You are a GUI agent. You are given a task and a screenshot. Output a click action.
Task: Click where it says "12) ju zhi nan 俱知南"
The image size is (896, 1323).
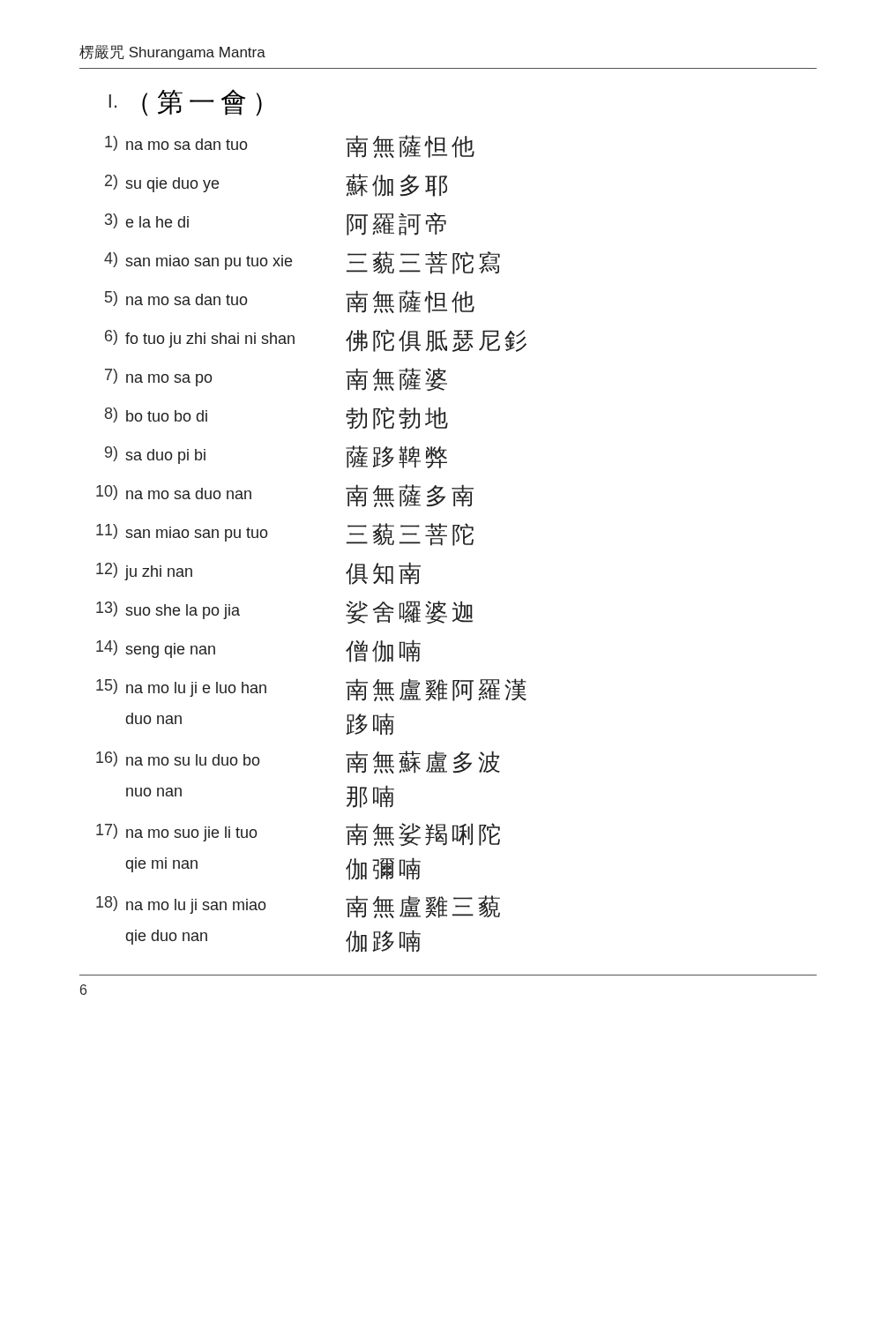[x=152, y=573]
